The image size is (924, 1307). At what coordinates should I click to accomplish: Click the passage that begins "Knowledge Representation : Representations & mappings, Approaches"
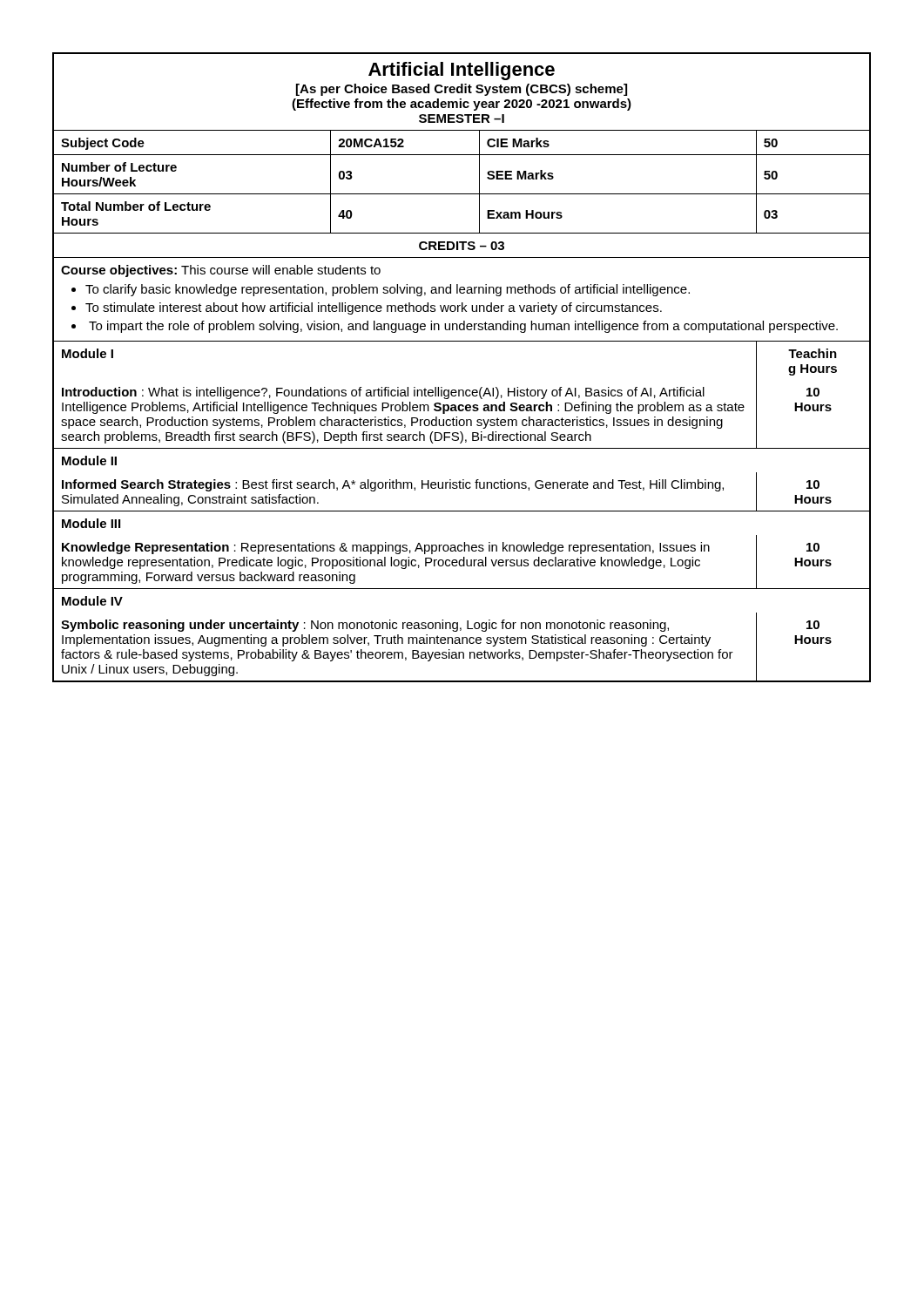coord(386,562)
